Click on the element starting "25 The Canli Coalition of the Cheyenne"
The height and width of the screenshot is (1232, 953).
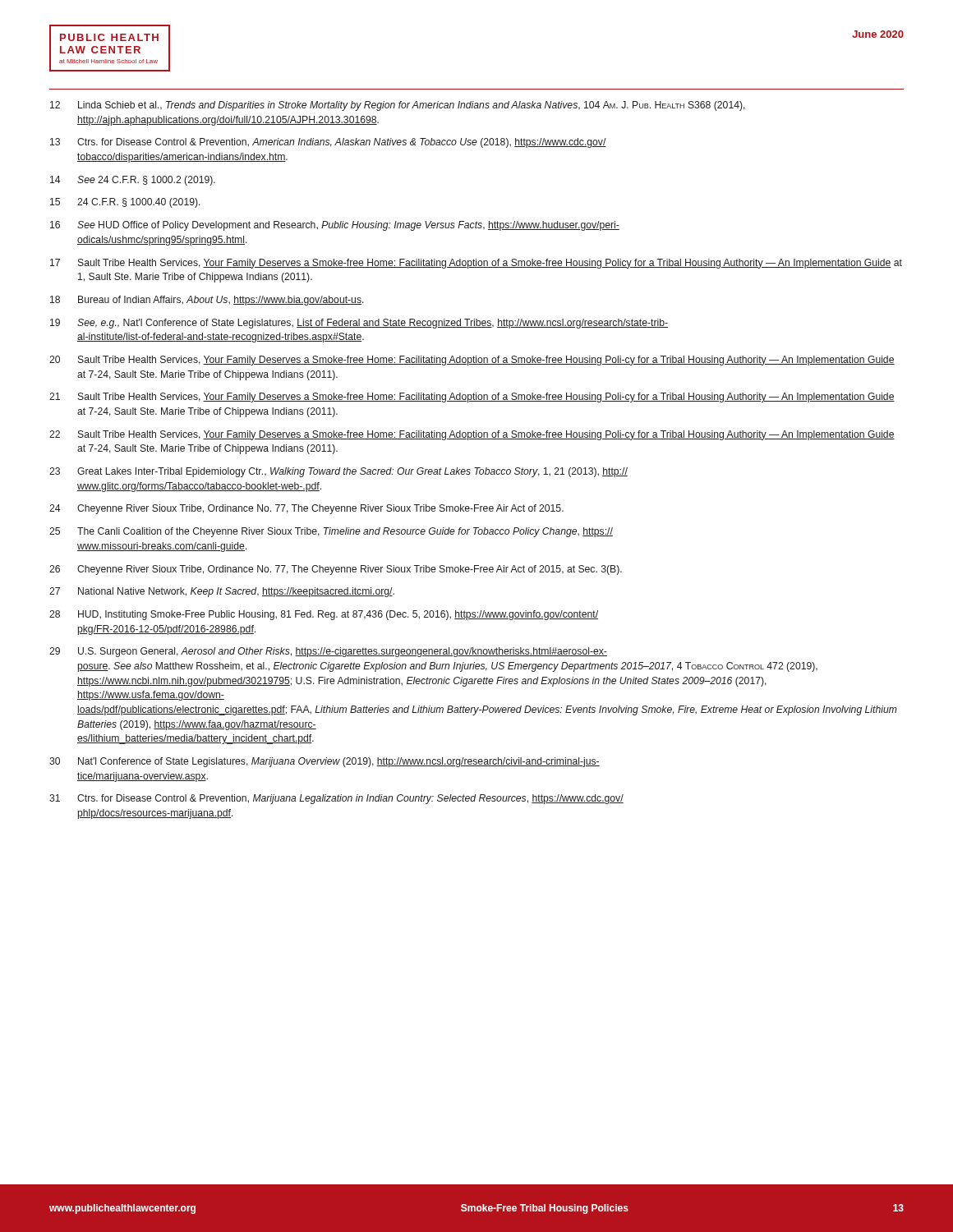[x=476, y=539]
